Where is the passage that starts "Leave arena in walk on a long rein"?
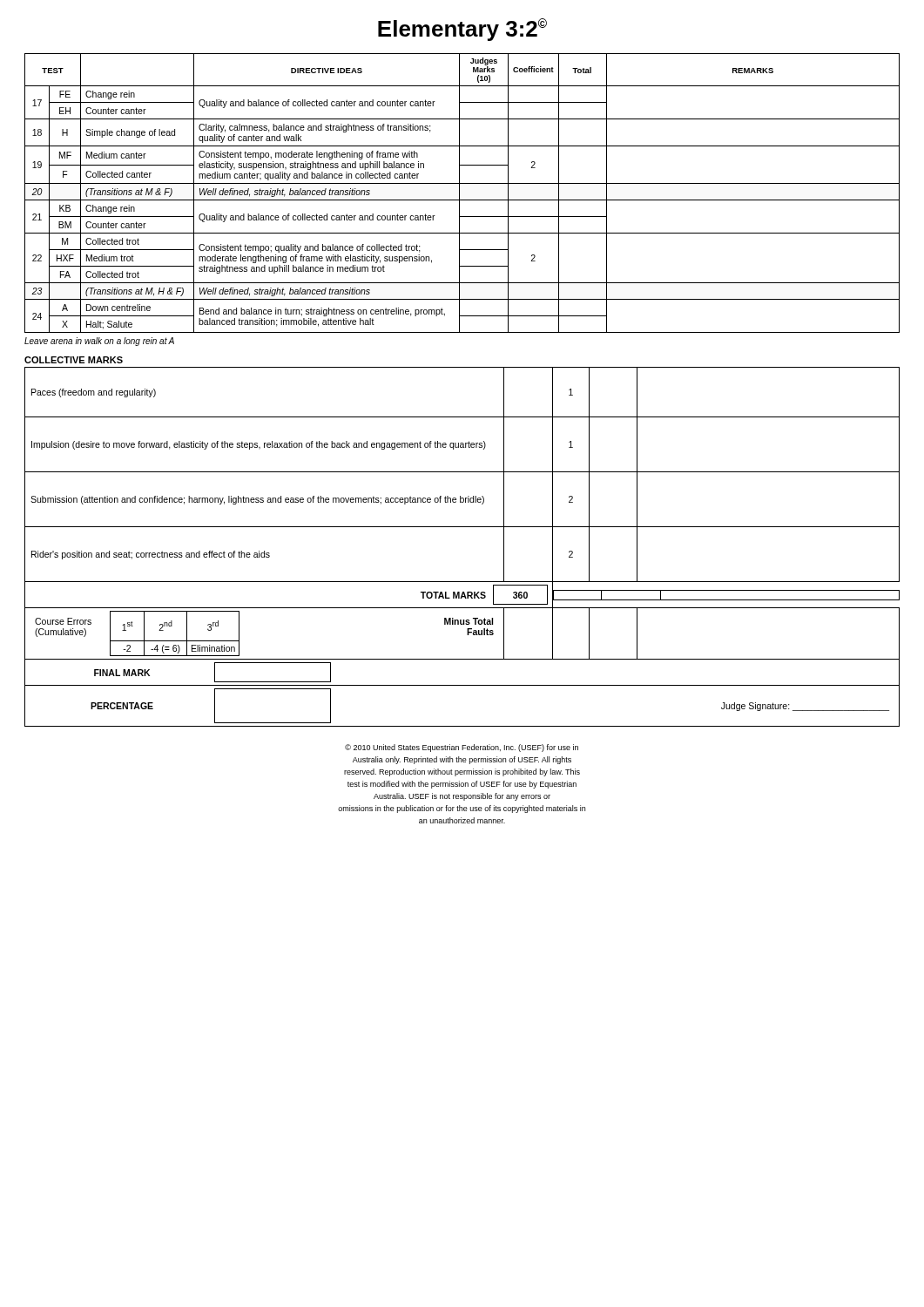 [x=100, y=341]
